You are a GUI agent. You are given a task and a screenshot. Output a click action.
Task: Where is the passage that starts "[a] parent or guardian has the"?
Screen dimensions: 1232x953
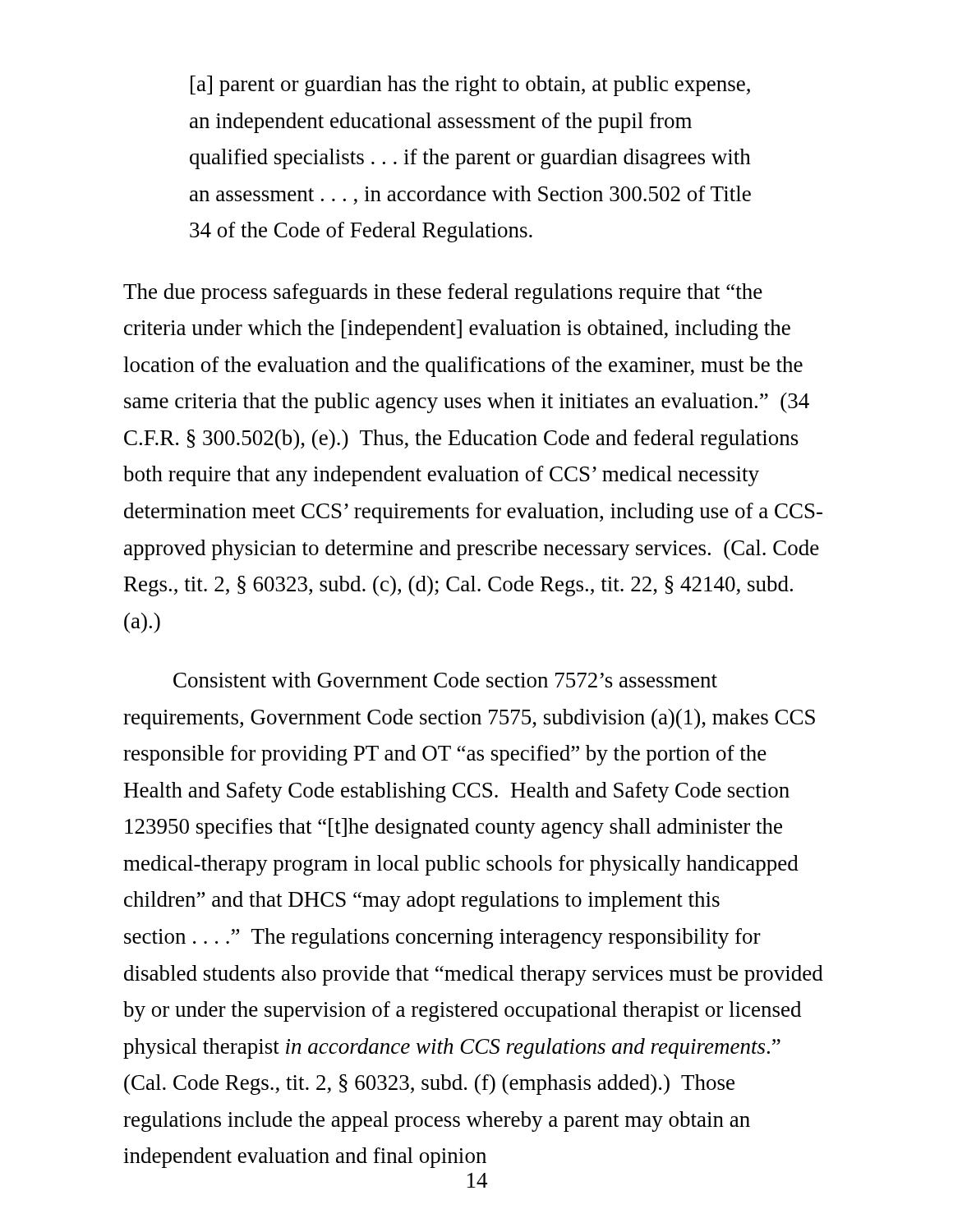pos(470,157)
